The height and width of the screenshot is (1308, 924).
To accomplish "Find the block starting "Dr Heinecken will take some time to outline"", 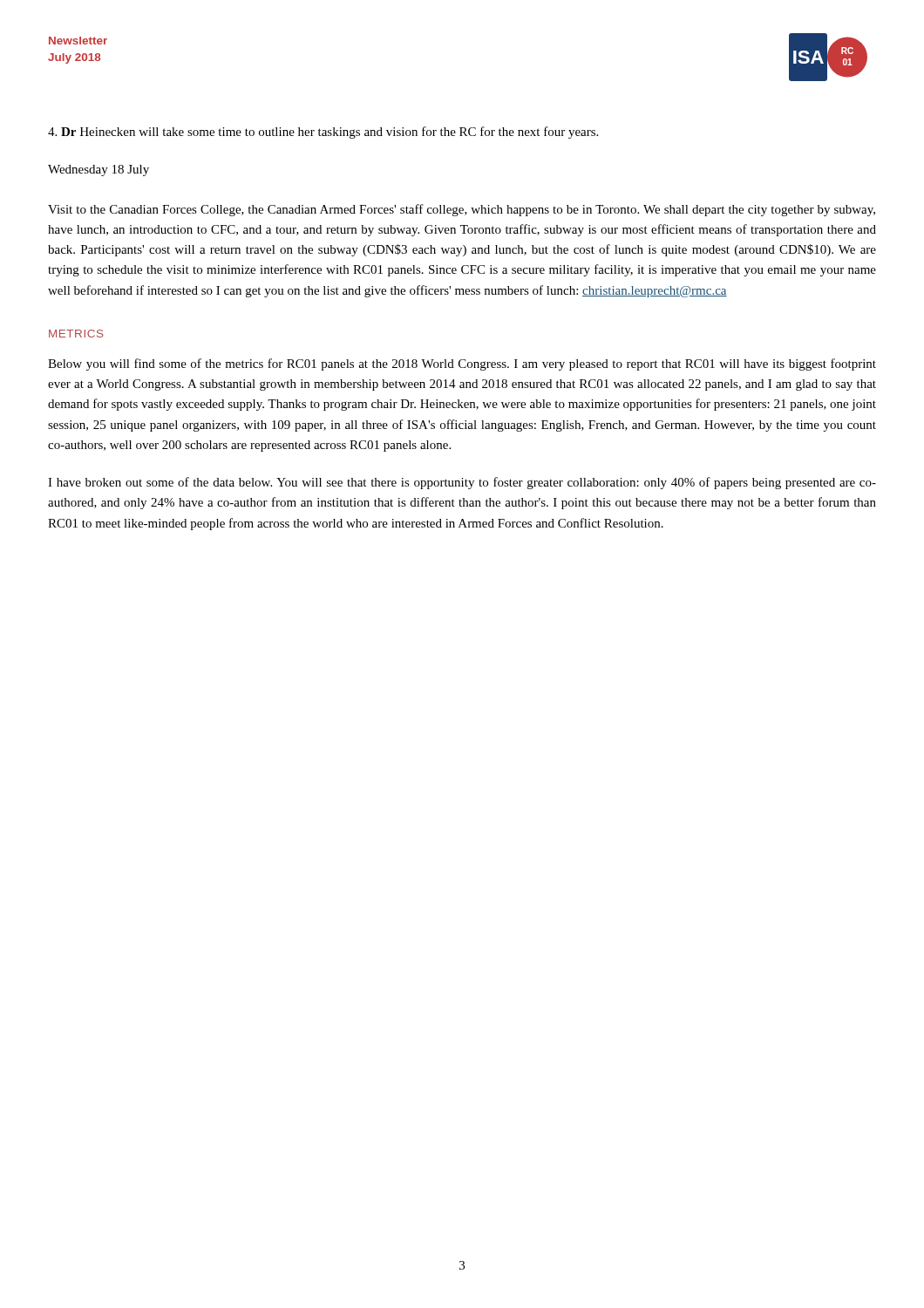I will (462, 132).
